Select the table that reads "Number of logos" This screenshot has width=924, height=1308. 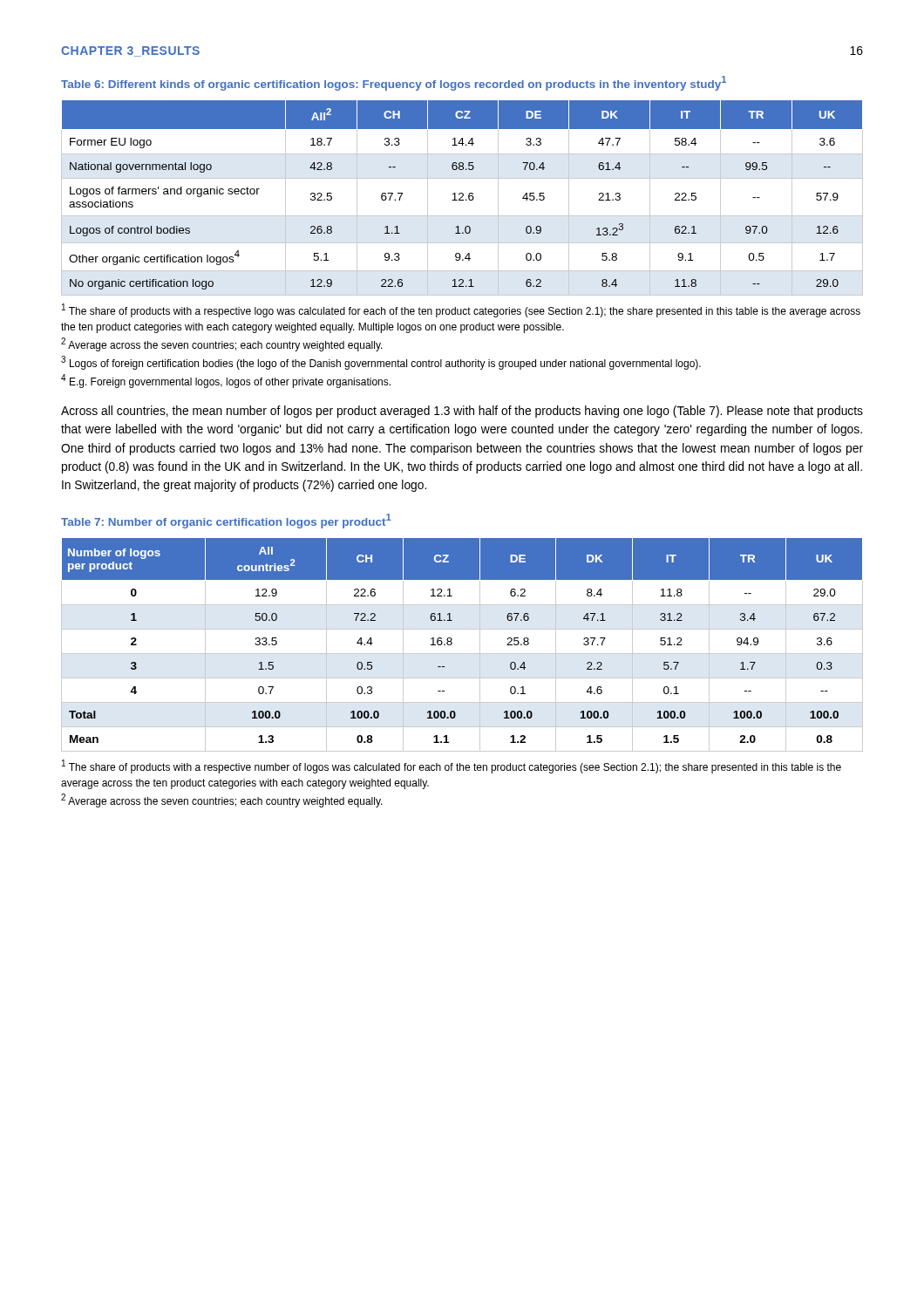coord(462,644)
